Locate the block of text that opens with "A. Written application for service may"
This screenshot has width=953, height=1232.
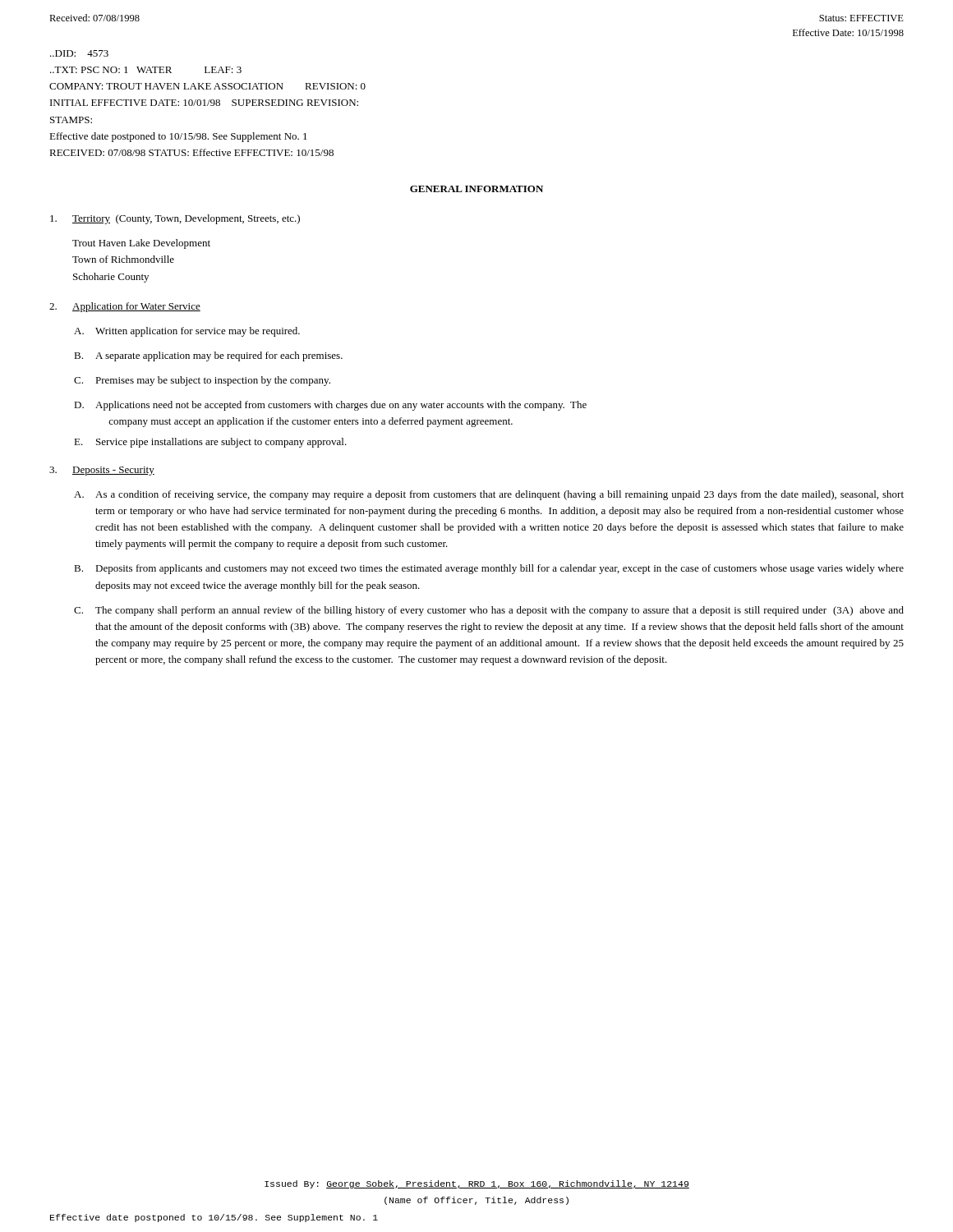pyautogui.click(x=187, y=332)
